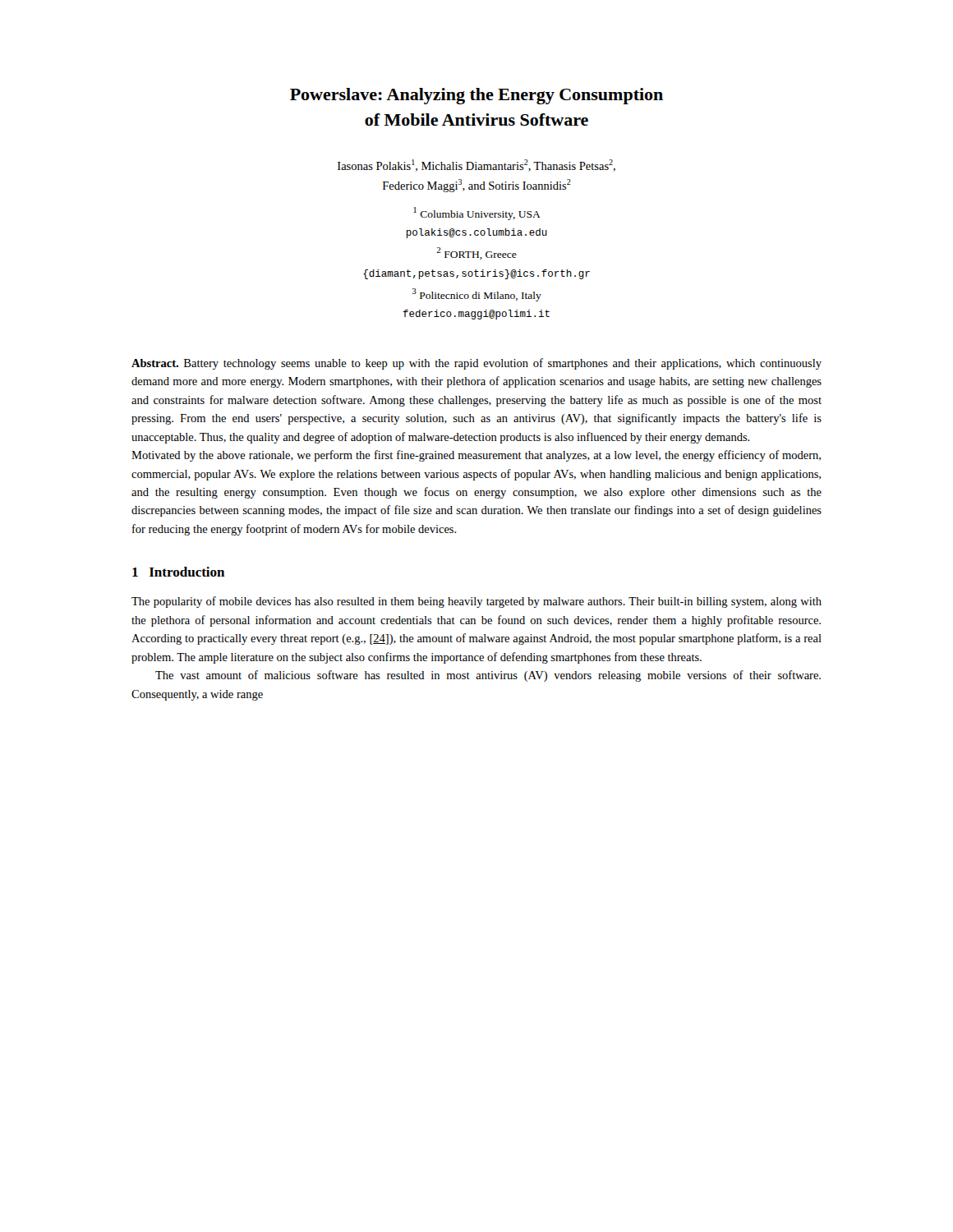Click on the region starting "Iasonas Polakis1, Michalis Diamantaris2,"
The image size is (953, 1232).
pyautogui.click(x=476, y=175)
